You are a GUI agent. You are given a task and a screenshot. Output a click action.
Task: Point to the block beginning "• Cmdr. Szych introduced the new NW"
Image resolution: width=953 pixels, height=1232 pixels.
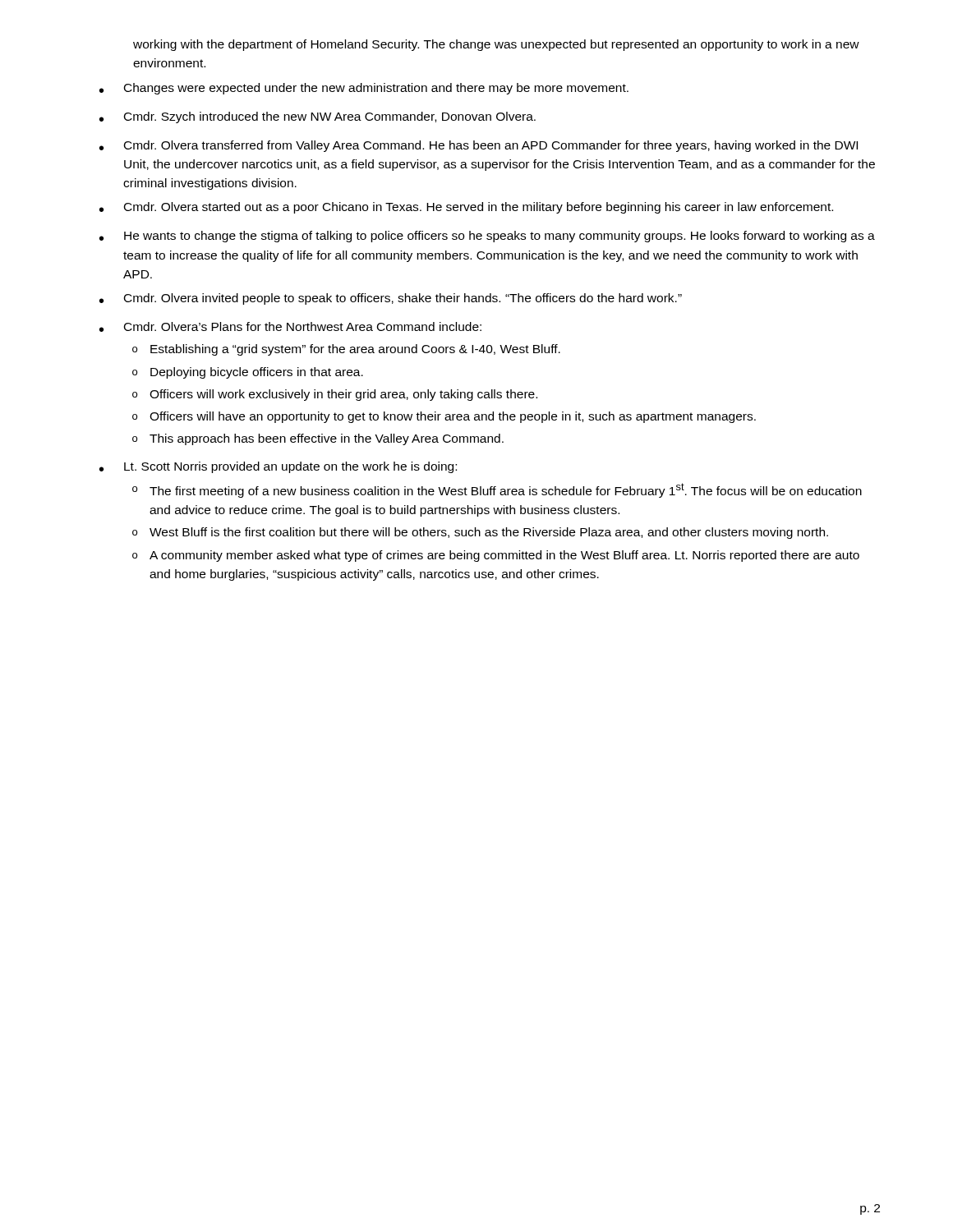pyautogui.click(x=490, y=118)
